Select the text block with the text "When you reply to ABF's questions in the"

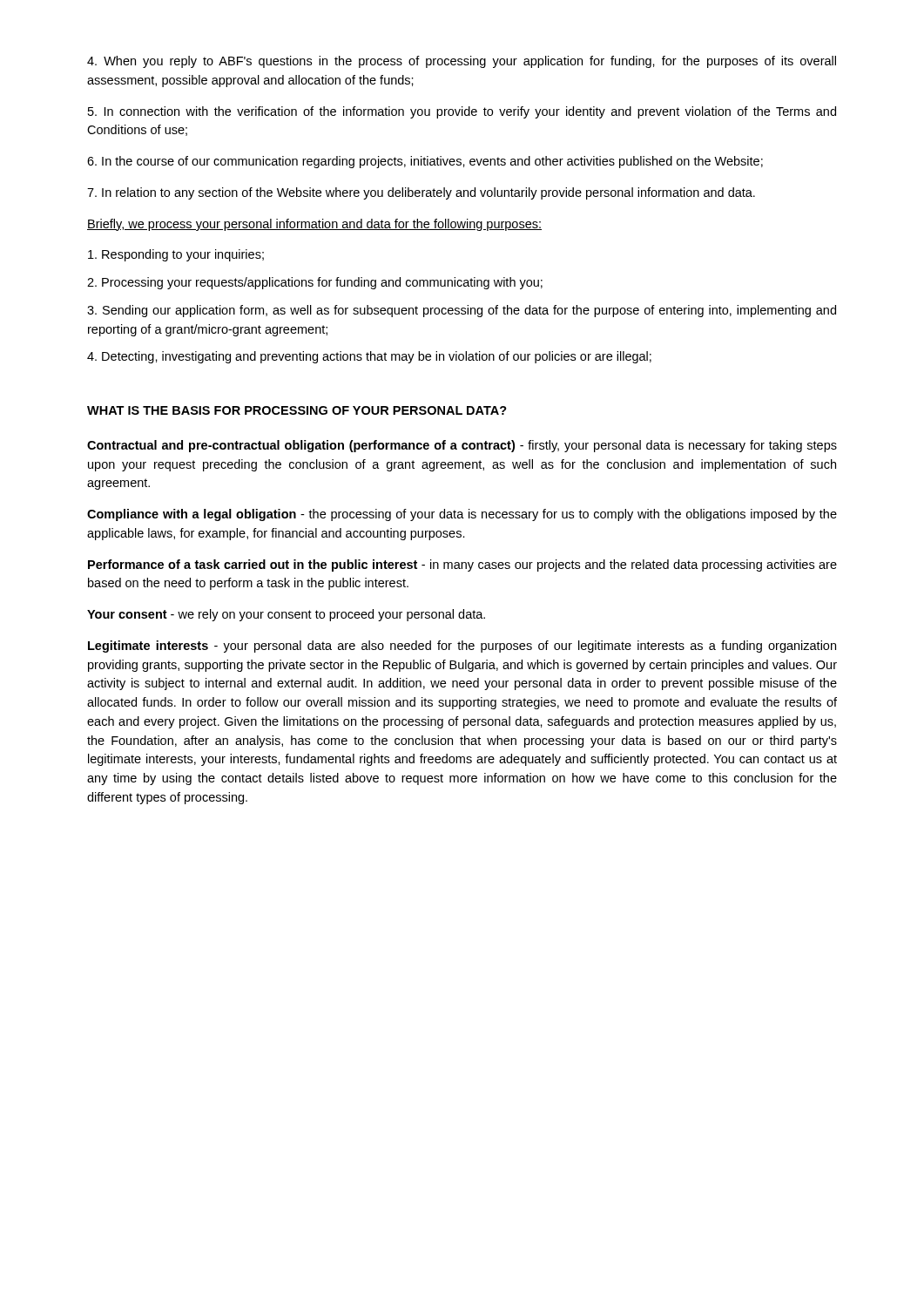(x=462, y=70)
